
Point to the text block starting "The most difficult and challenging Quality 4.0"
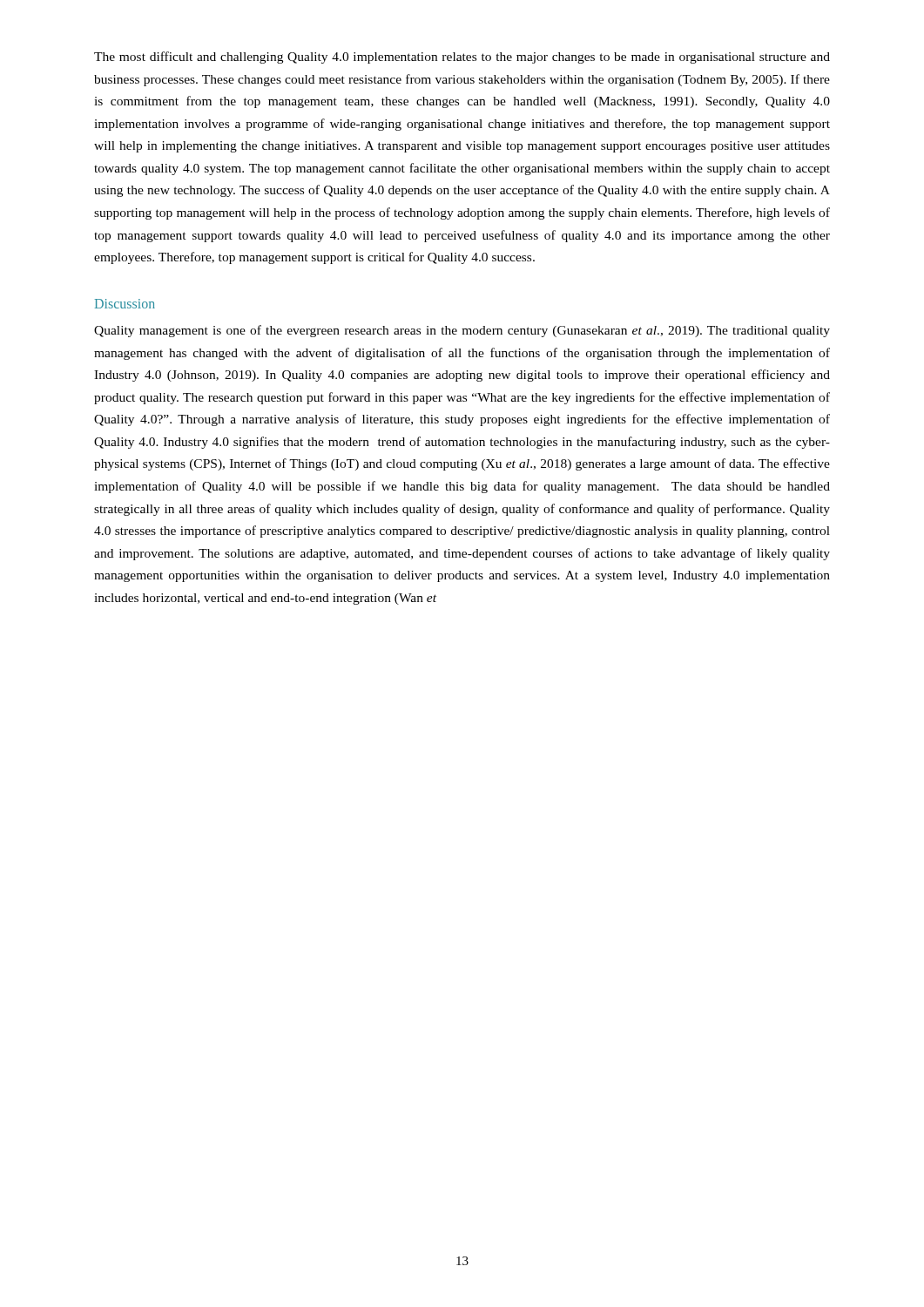[462, 156]
